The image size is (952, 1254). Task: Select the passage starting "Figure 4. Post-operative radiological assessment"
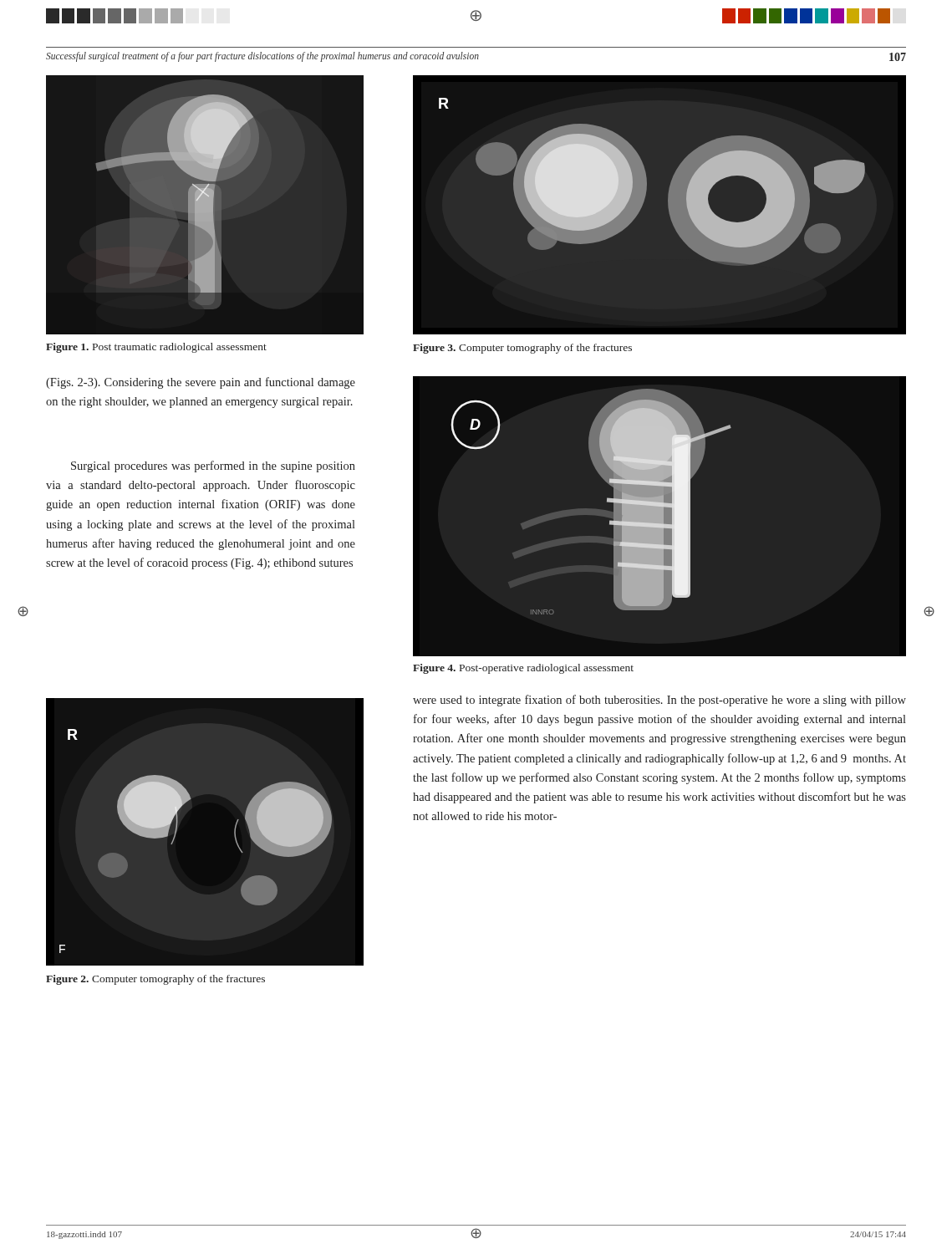coord(523,669)
